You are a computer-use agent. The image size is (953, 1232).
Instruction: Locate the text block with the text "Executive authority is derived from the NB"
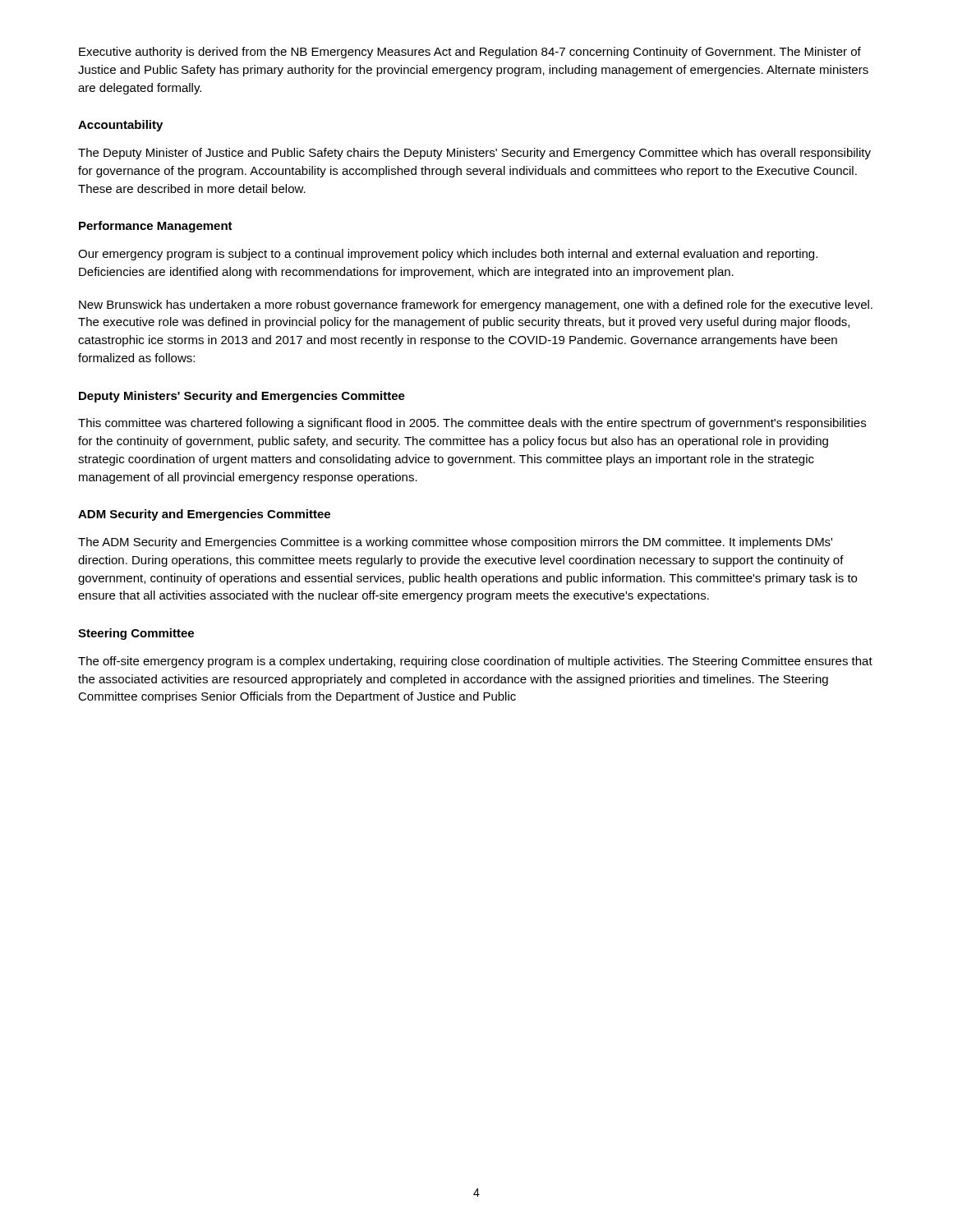tap(473, 69)
